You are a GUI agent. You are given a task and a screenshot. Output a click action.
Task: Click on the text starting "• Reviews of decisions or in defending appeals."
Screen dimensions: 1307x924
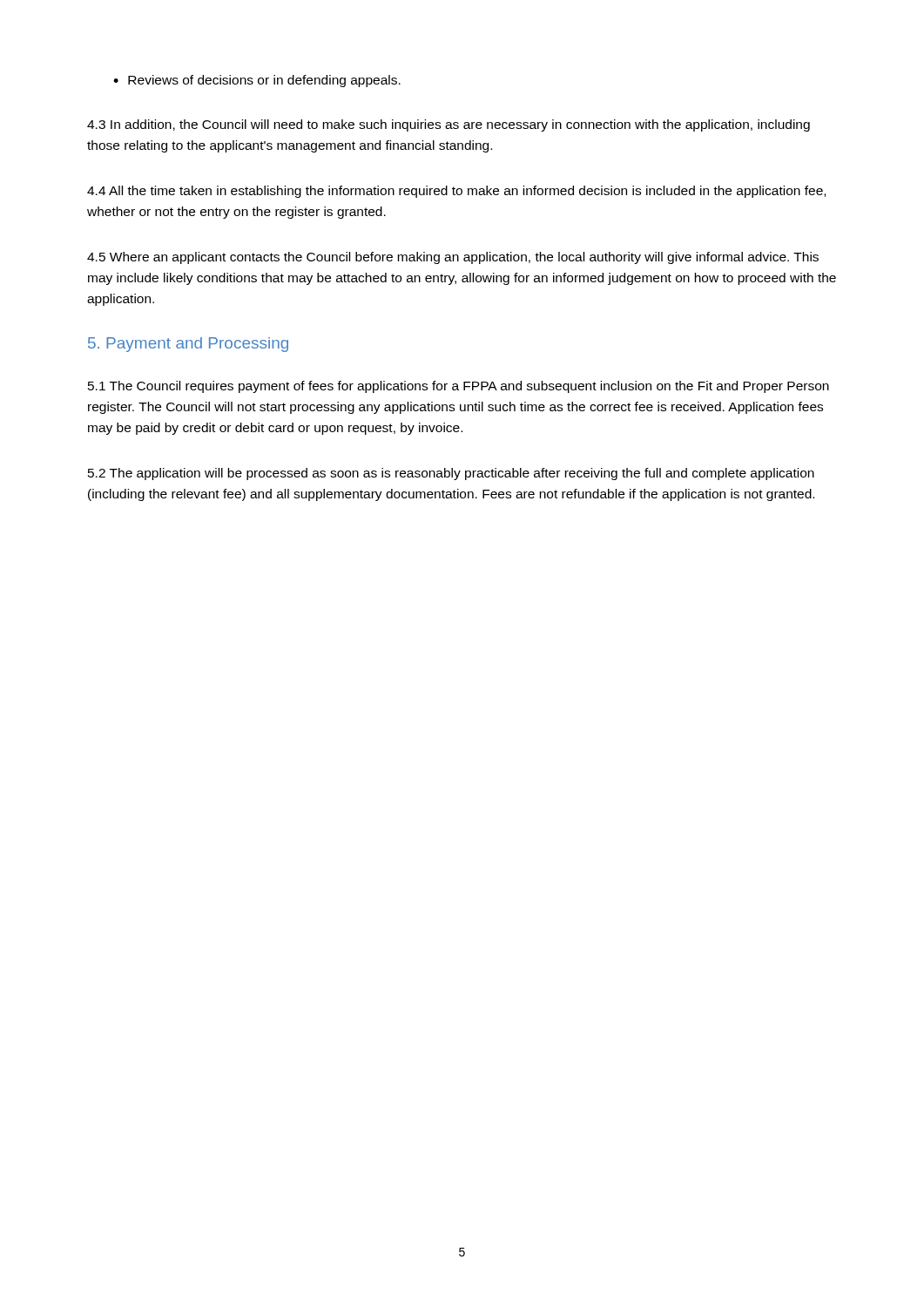(257, 81)
